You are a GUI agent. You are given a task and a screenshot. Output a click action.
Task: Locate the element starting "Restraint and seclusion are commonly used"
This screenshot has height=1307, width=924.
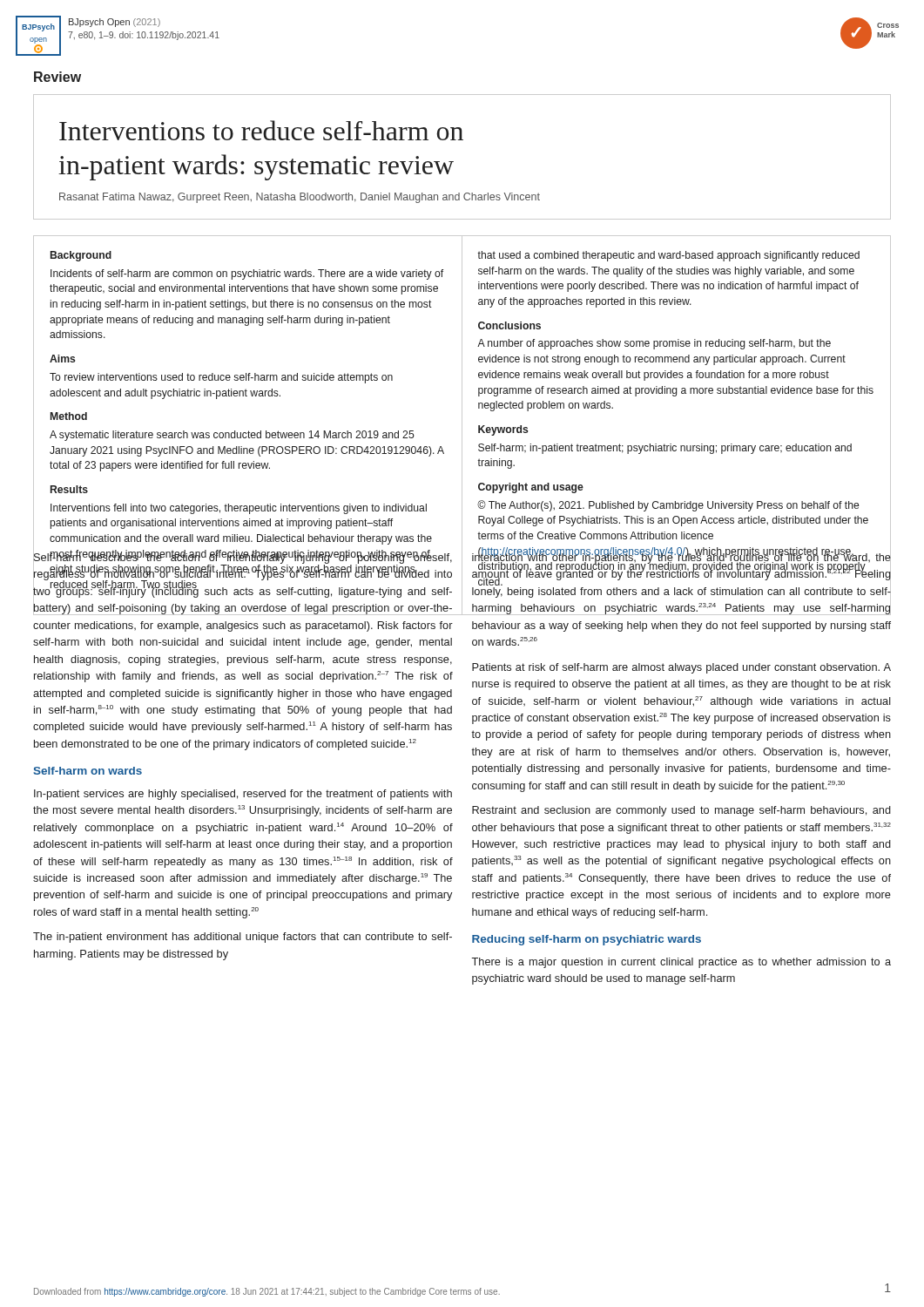coord(681,861)
